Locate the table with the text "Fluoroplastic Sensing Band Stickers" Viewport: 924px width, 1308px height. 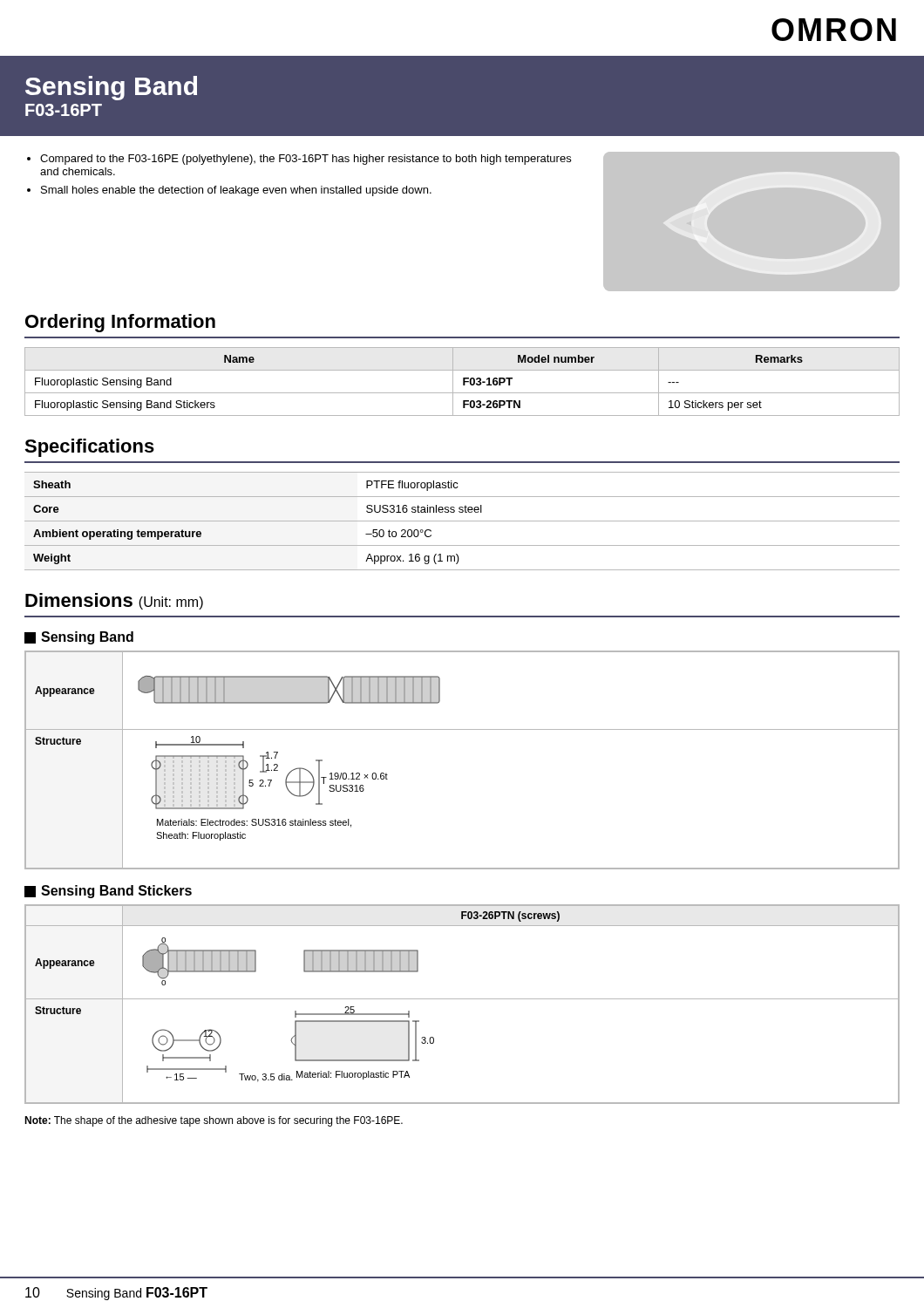462,381
